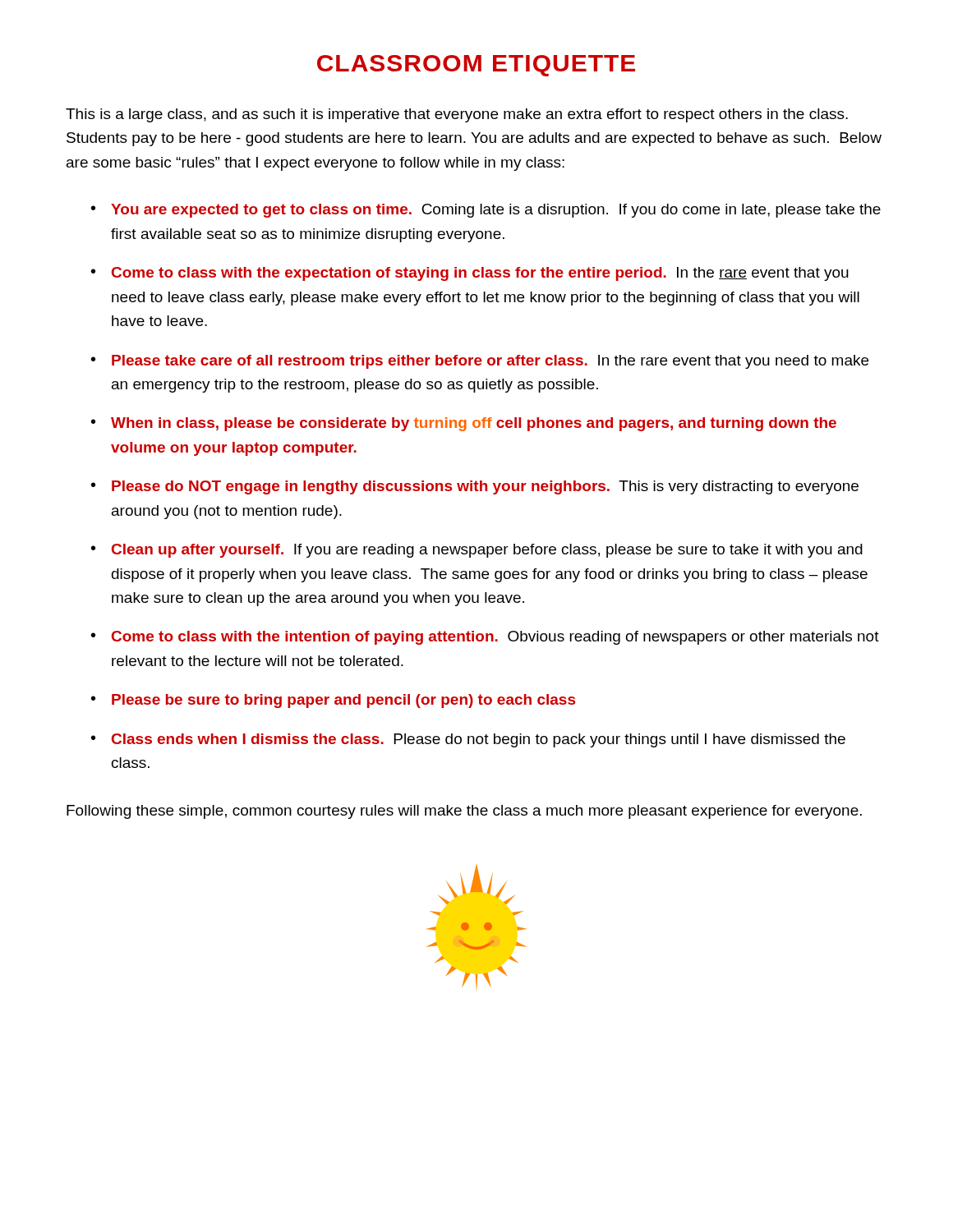Navigate to the passage starting "• Please be sure to bring"
Screen dimensions: 1232x953
tap(333, 700)
